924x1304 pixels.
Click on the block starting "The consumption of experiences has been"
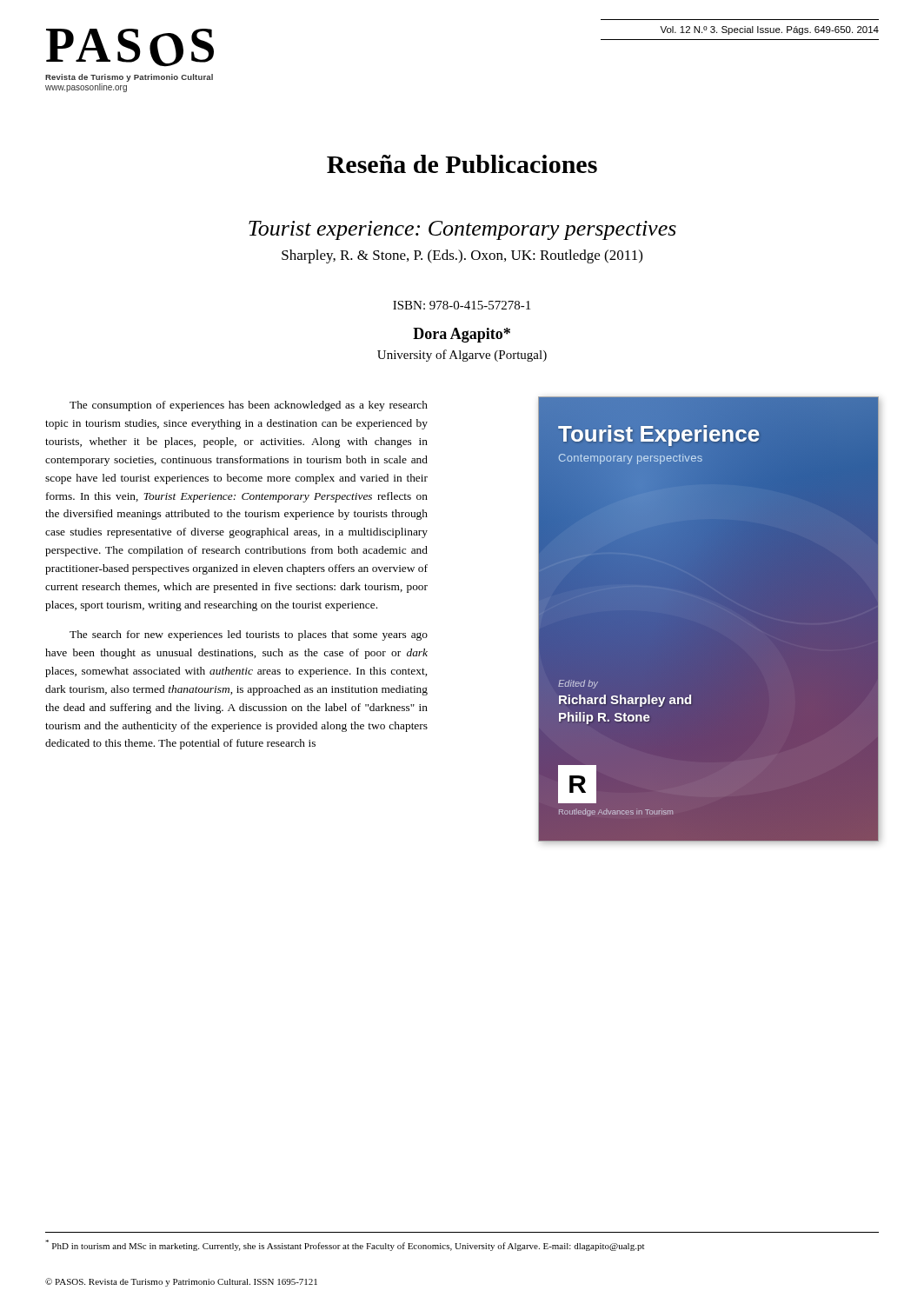pos(236,505)
